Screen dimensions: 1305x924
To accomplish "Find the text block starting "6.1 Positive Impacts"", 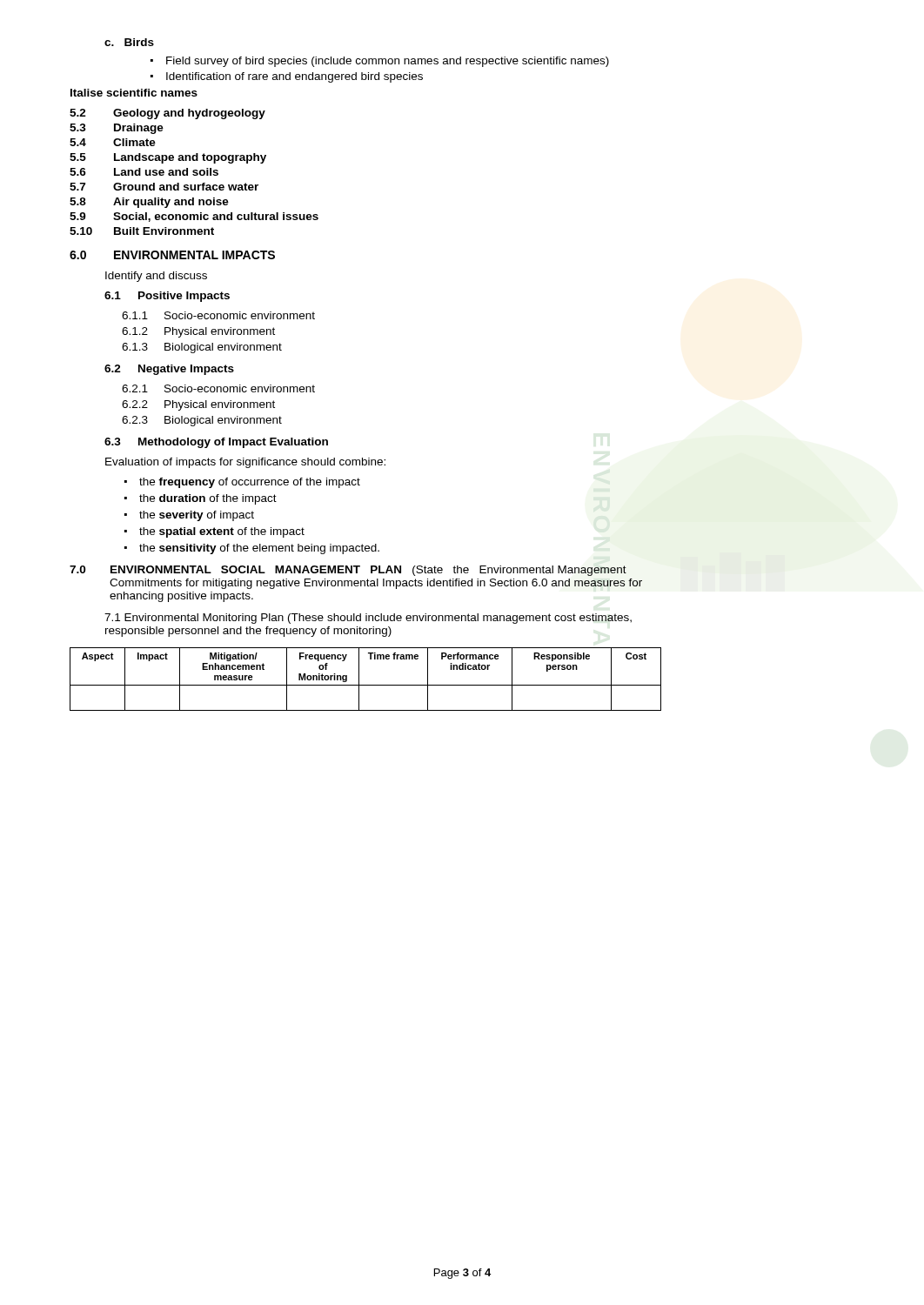I will point(167,297).
